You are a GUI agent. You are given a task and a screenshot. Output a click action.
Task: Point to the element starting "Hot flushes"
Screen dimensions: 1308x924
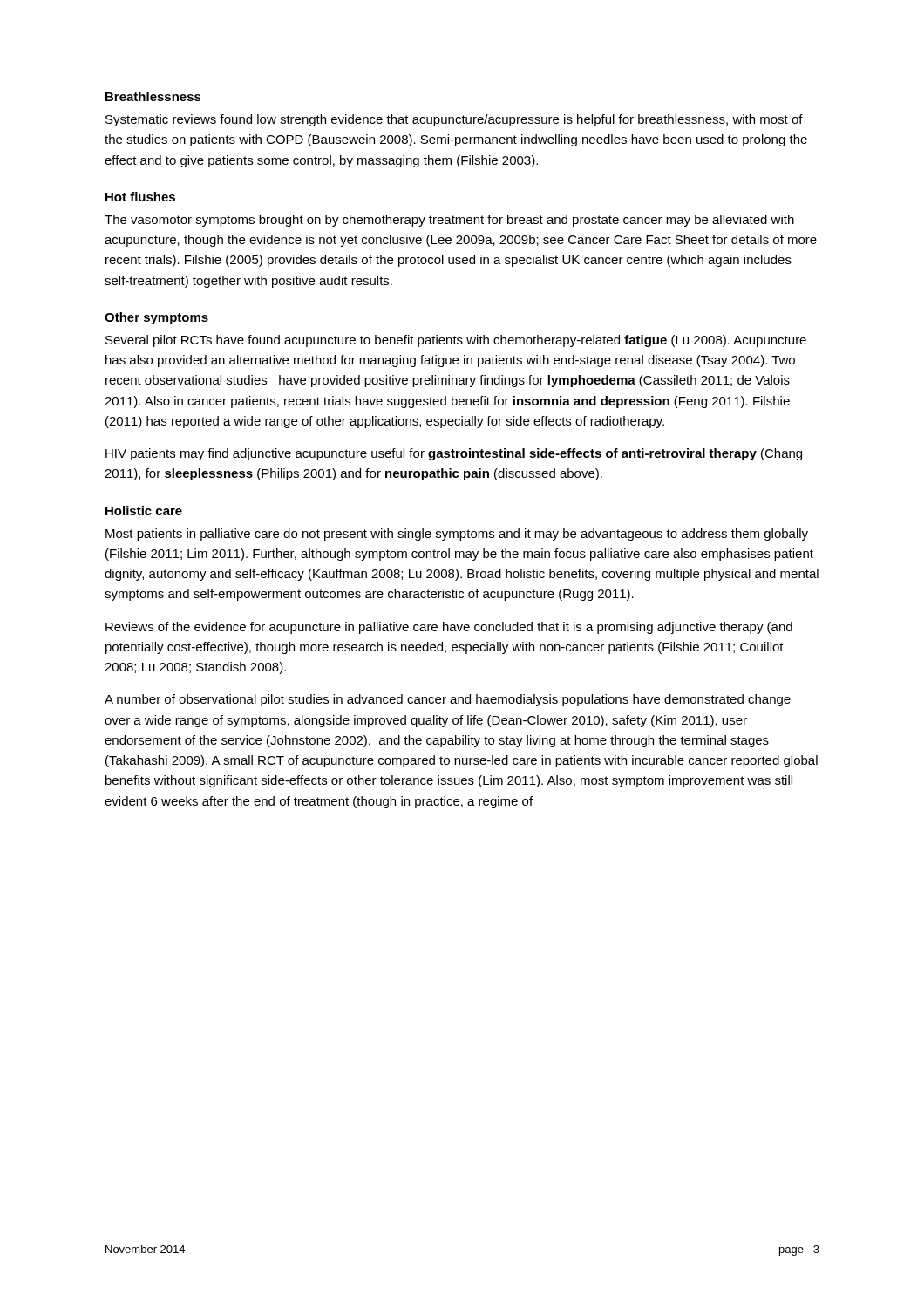pyautogui.click(x=140, y=196)
